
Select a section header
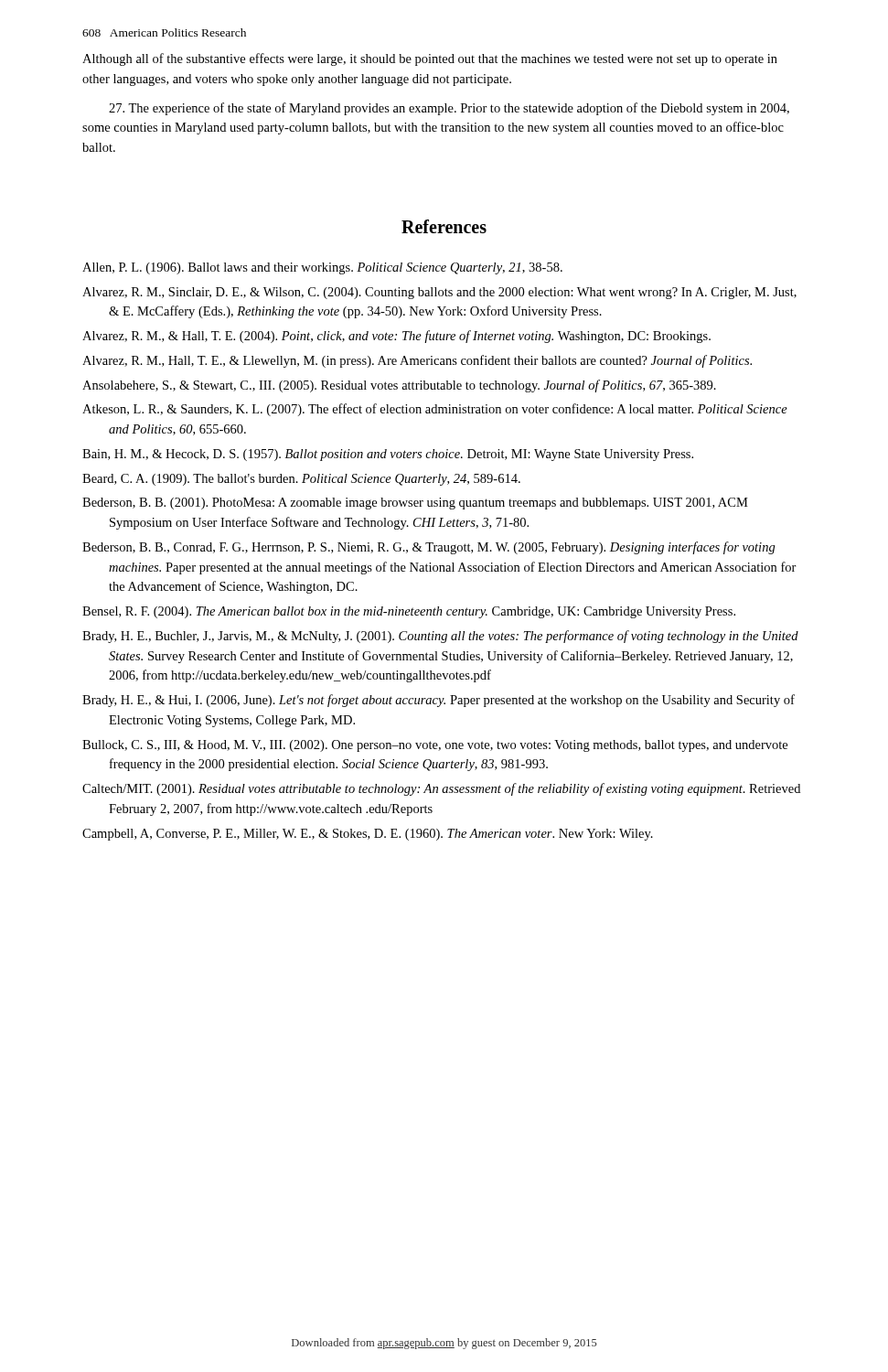(x=444, y=227)
